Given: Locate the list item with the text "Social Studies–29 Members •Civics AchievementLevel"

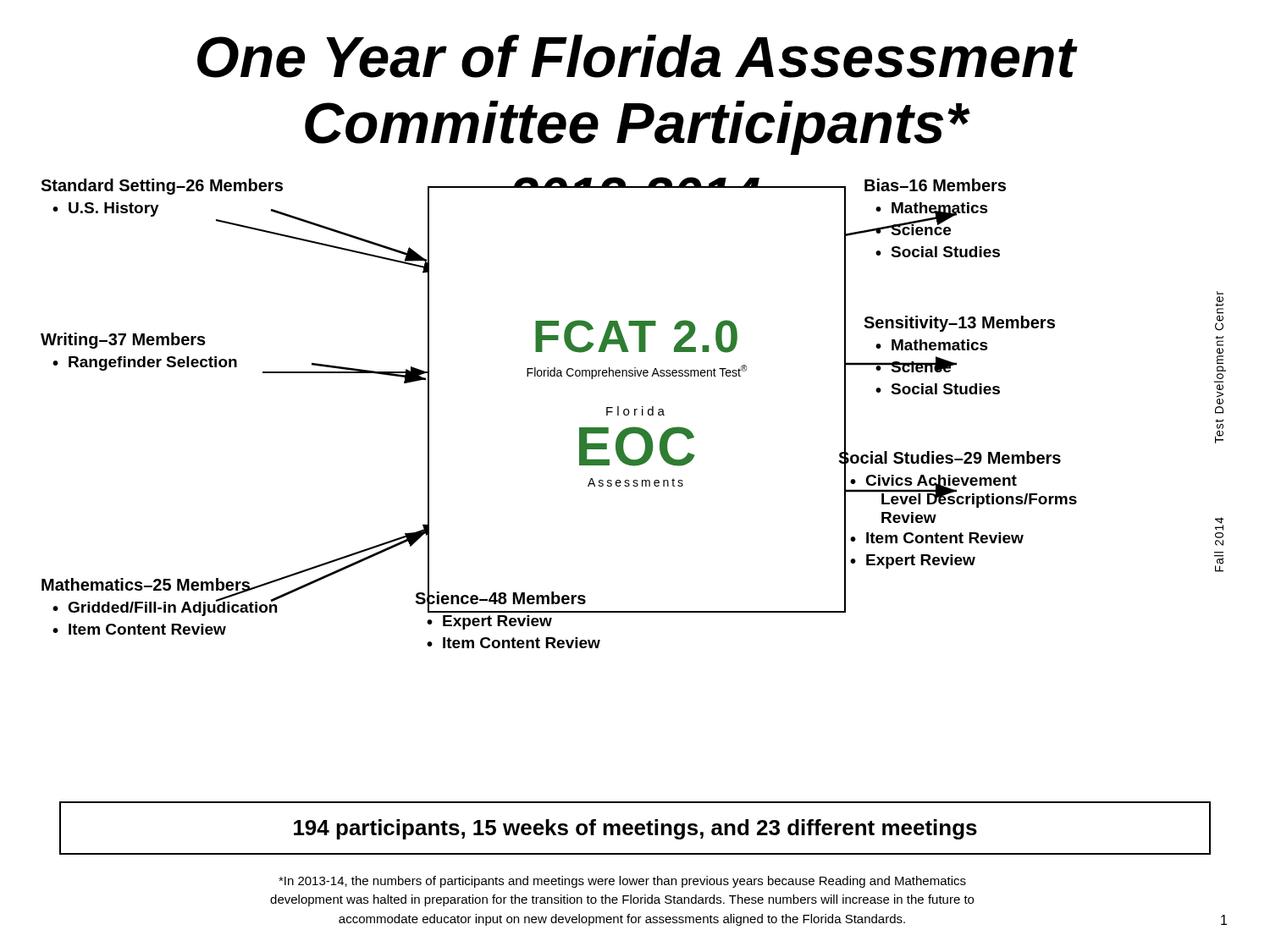Looking at the screenshot, I should point(999,510).
